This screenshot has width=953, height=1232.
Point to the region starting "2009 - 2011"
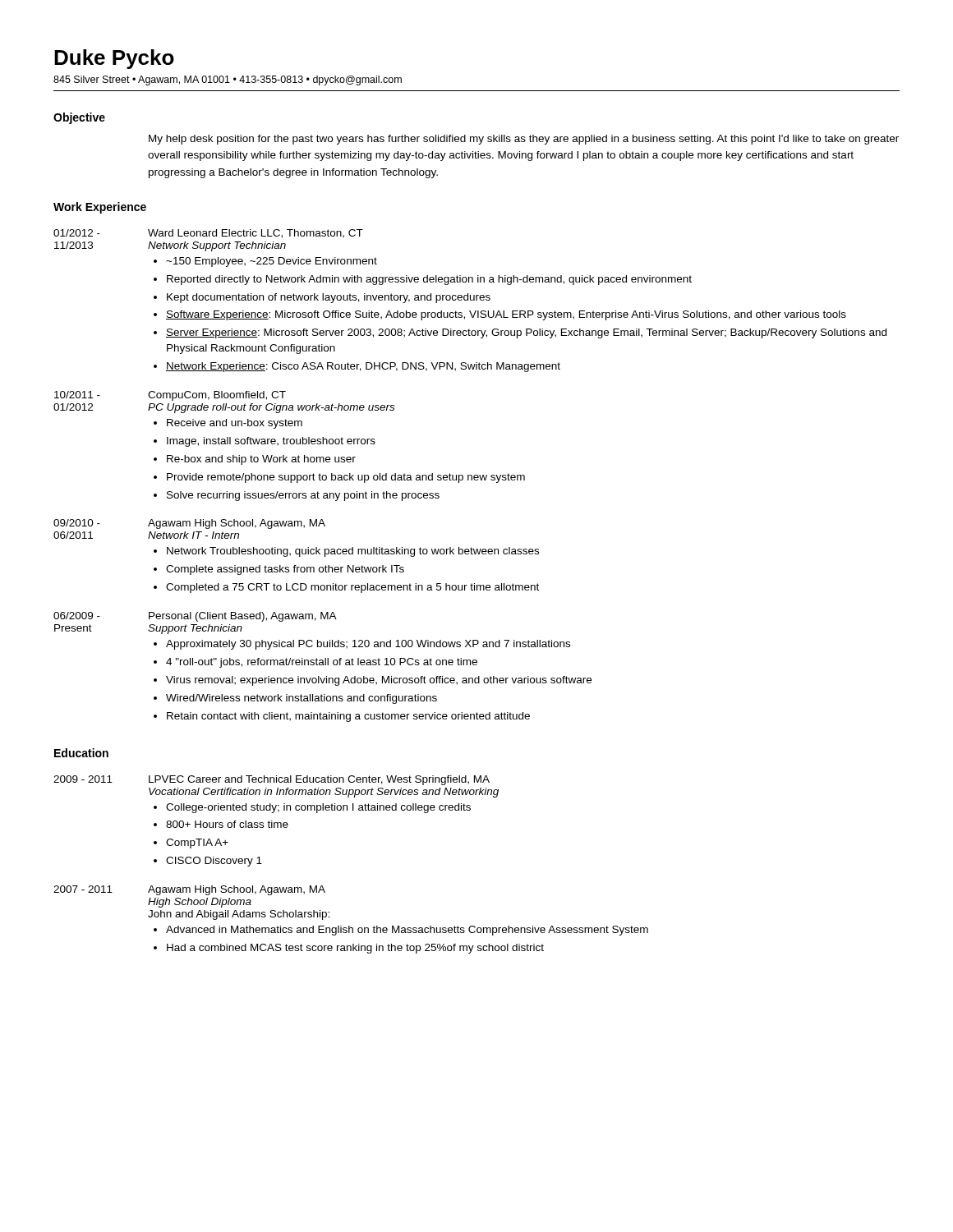[x=83, y=779]
